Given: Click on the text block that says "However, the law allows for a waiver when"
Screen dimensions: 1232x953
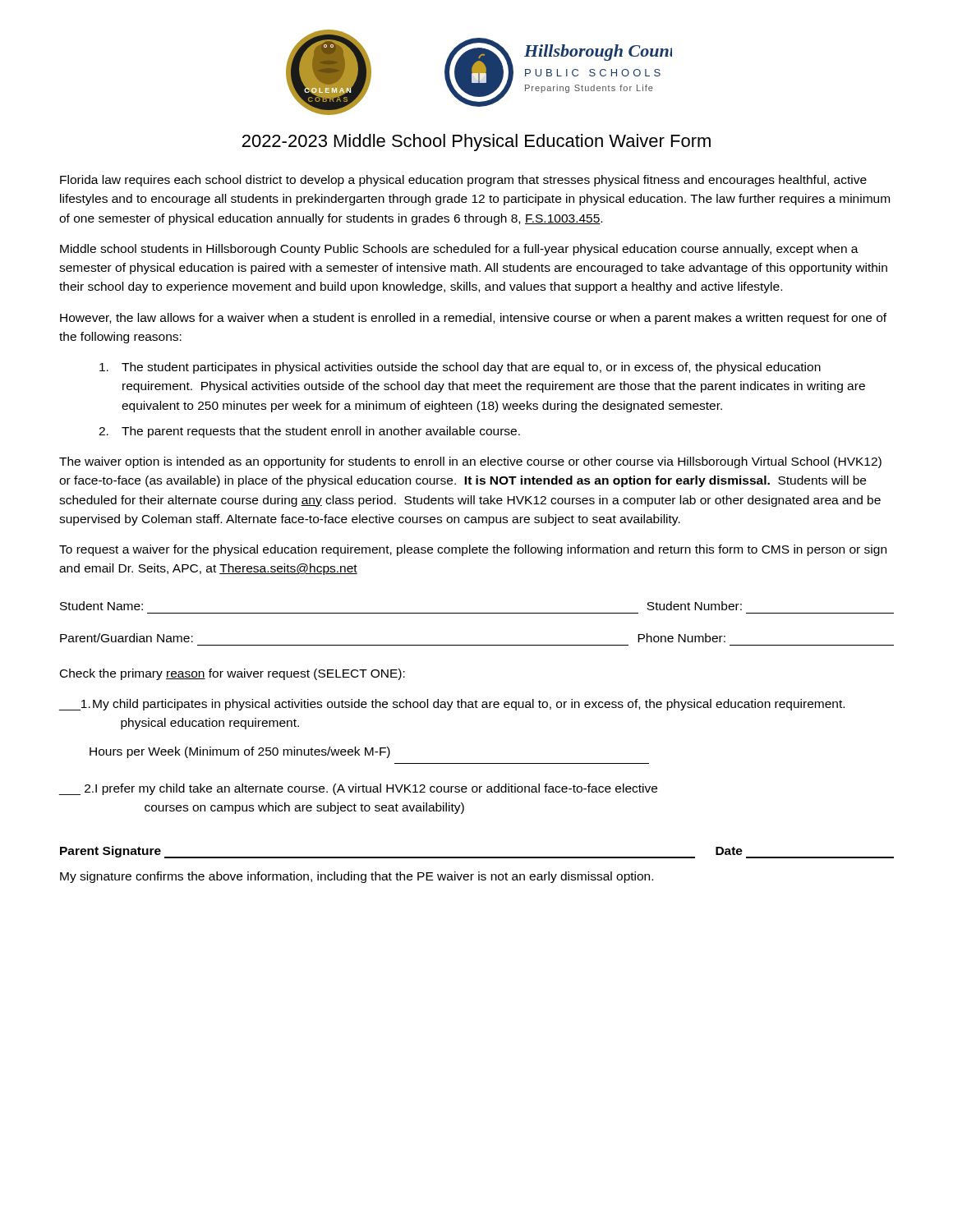Looking at the screenshot, I should 473,327.
